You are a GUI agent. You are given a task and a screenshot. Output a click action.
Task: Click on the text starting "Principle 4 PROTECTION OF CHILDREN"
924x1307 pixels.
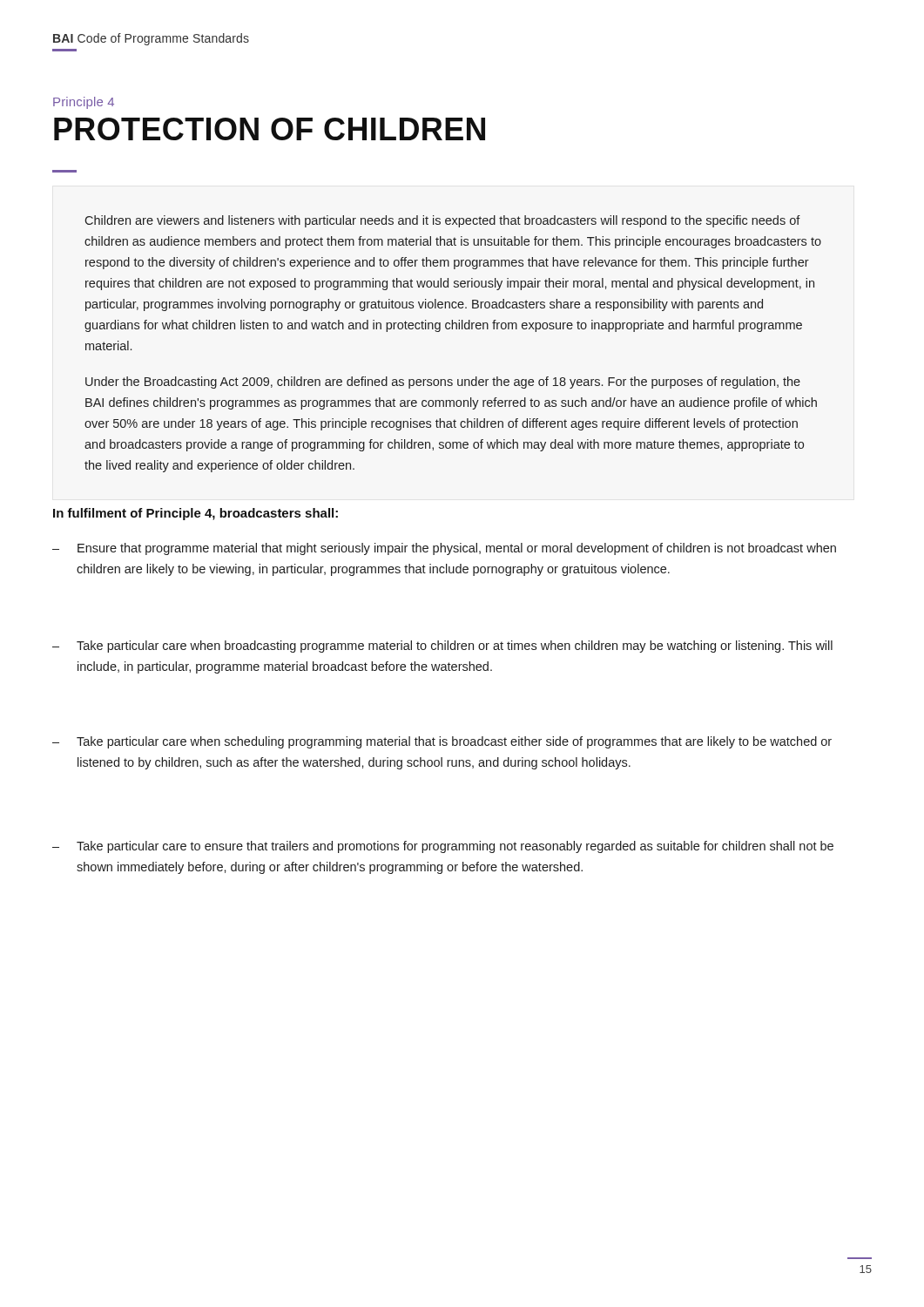[270, 121]
